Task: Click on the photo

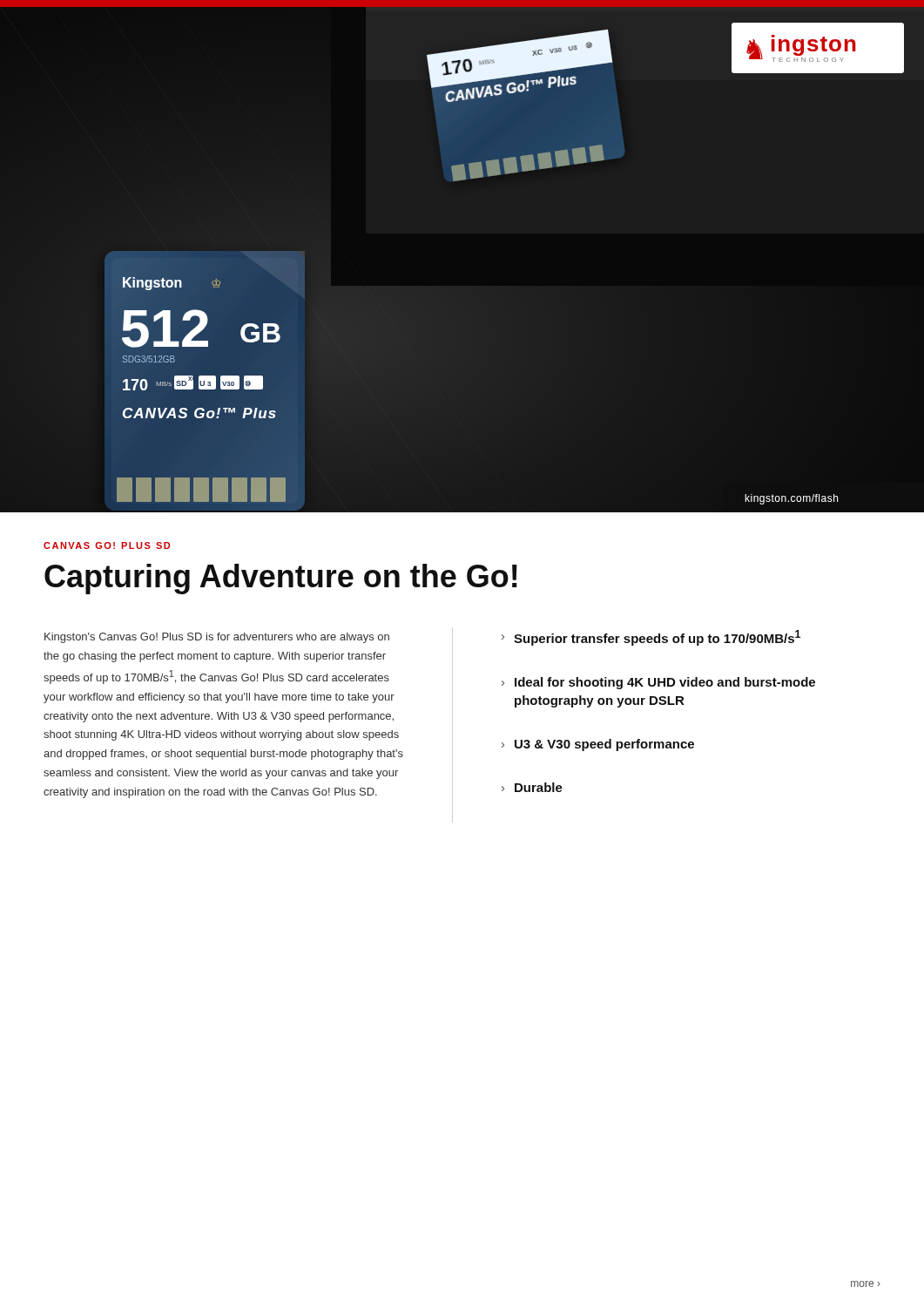Action: tap(462, 260)
